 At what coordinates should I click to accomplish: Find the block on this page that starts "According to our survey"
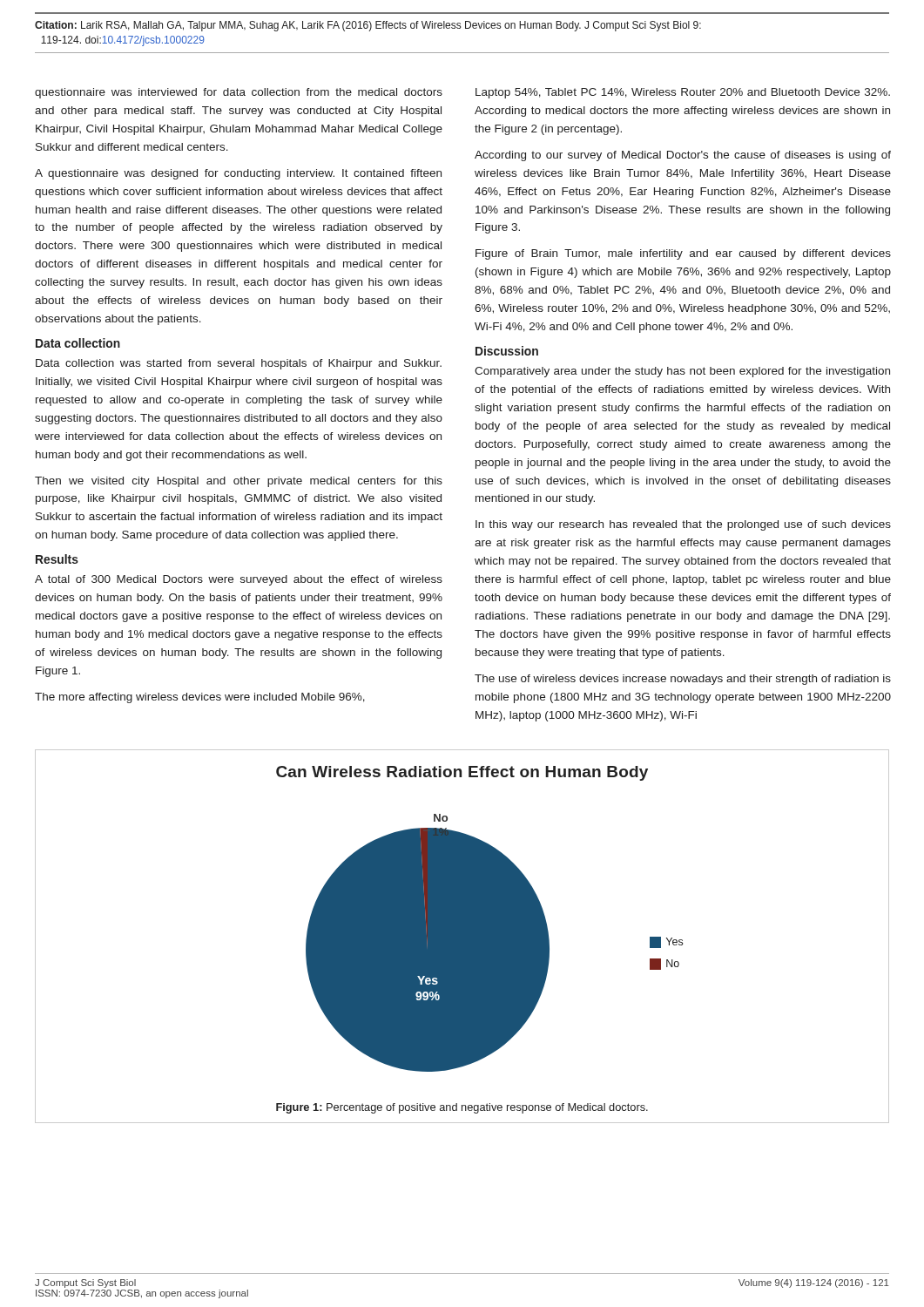point(683,191)
